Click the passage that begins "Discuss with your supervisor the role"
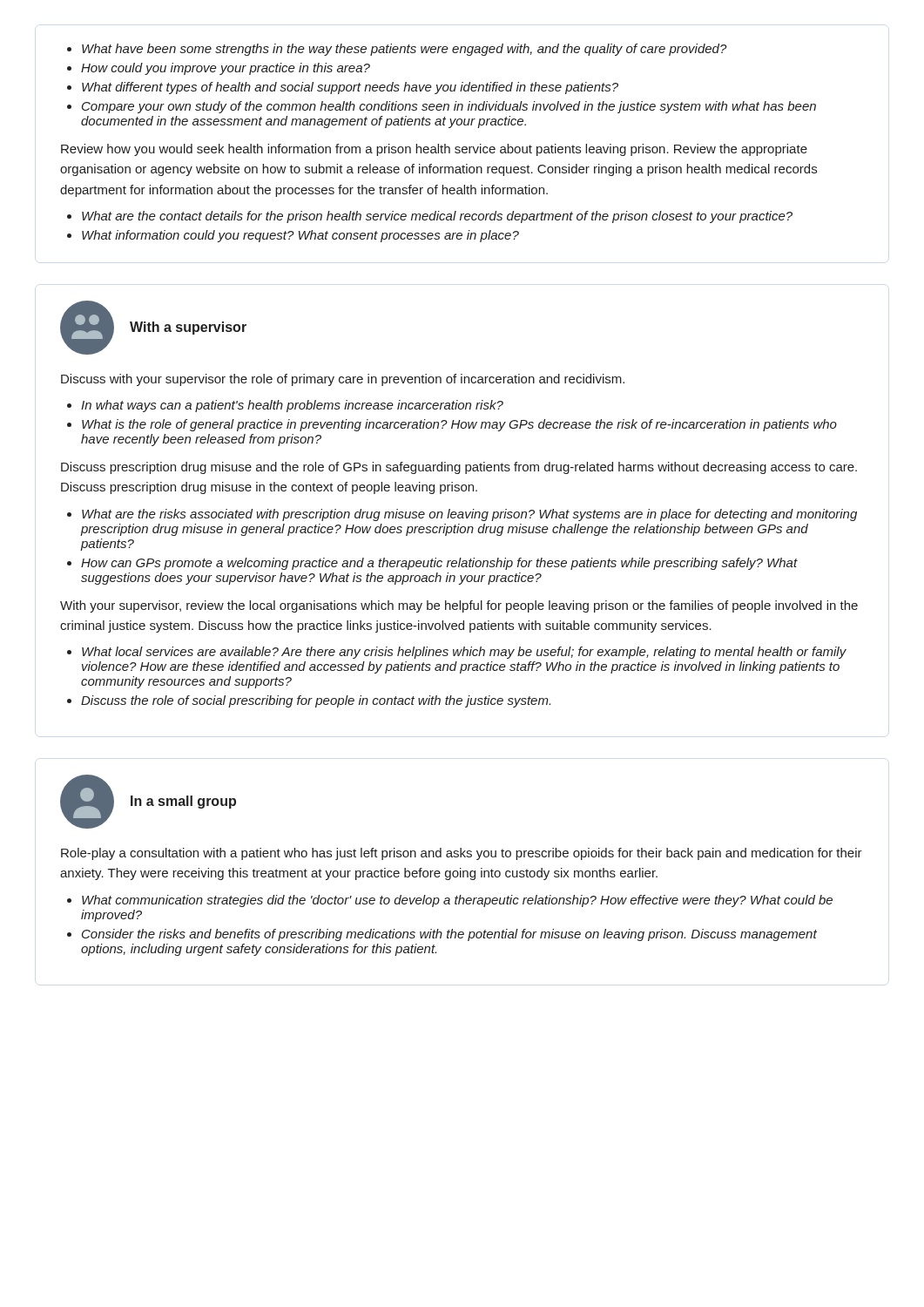 click(x=343, y=378)
